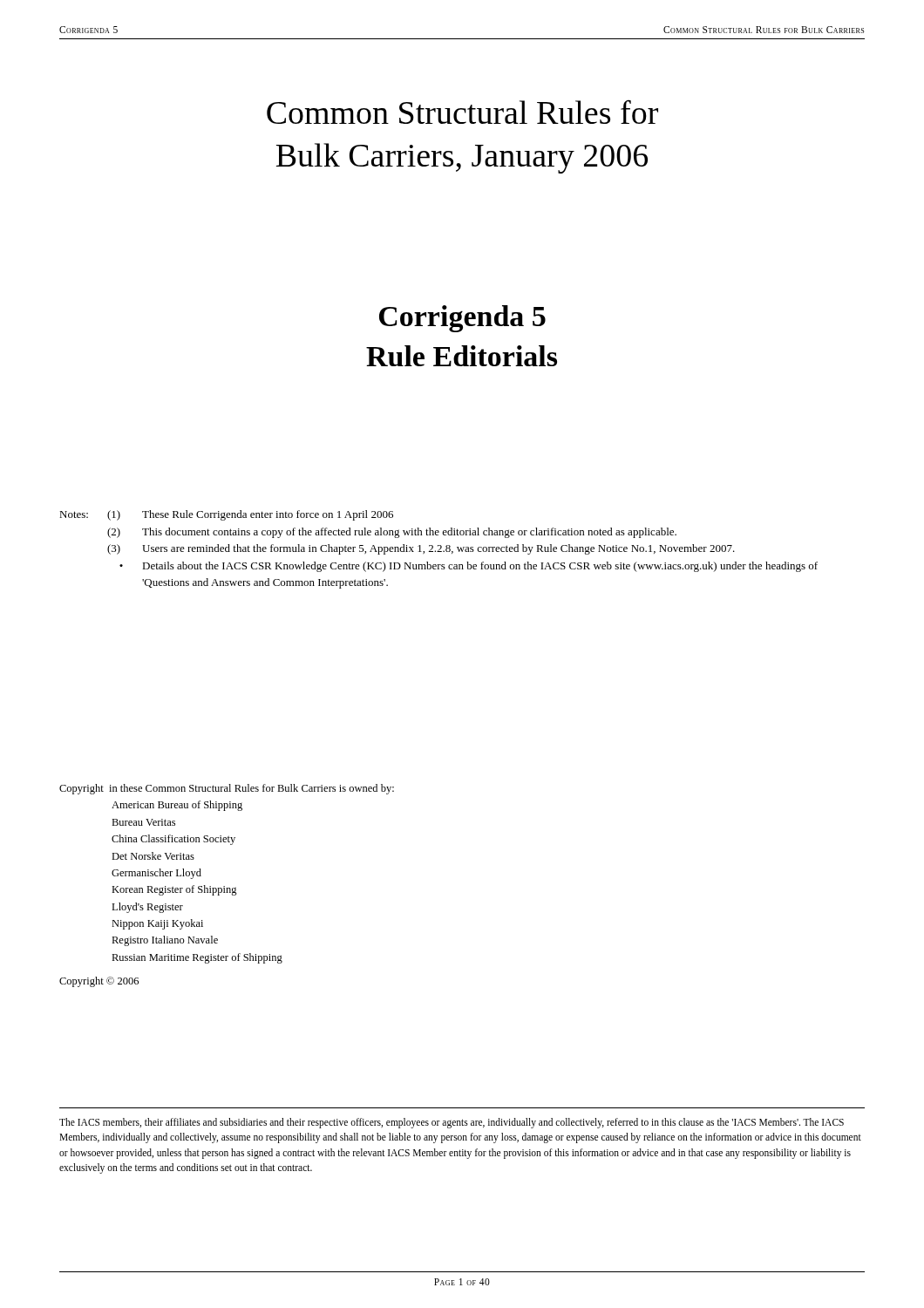Viewport: 924px width, 1308px height.
Task: Find the block on this page that starts "Details about the IACS"
Action: click(480, 574)
